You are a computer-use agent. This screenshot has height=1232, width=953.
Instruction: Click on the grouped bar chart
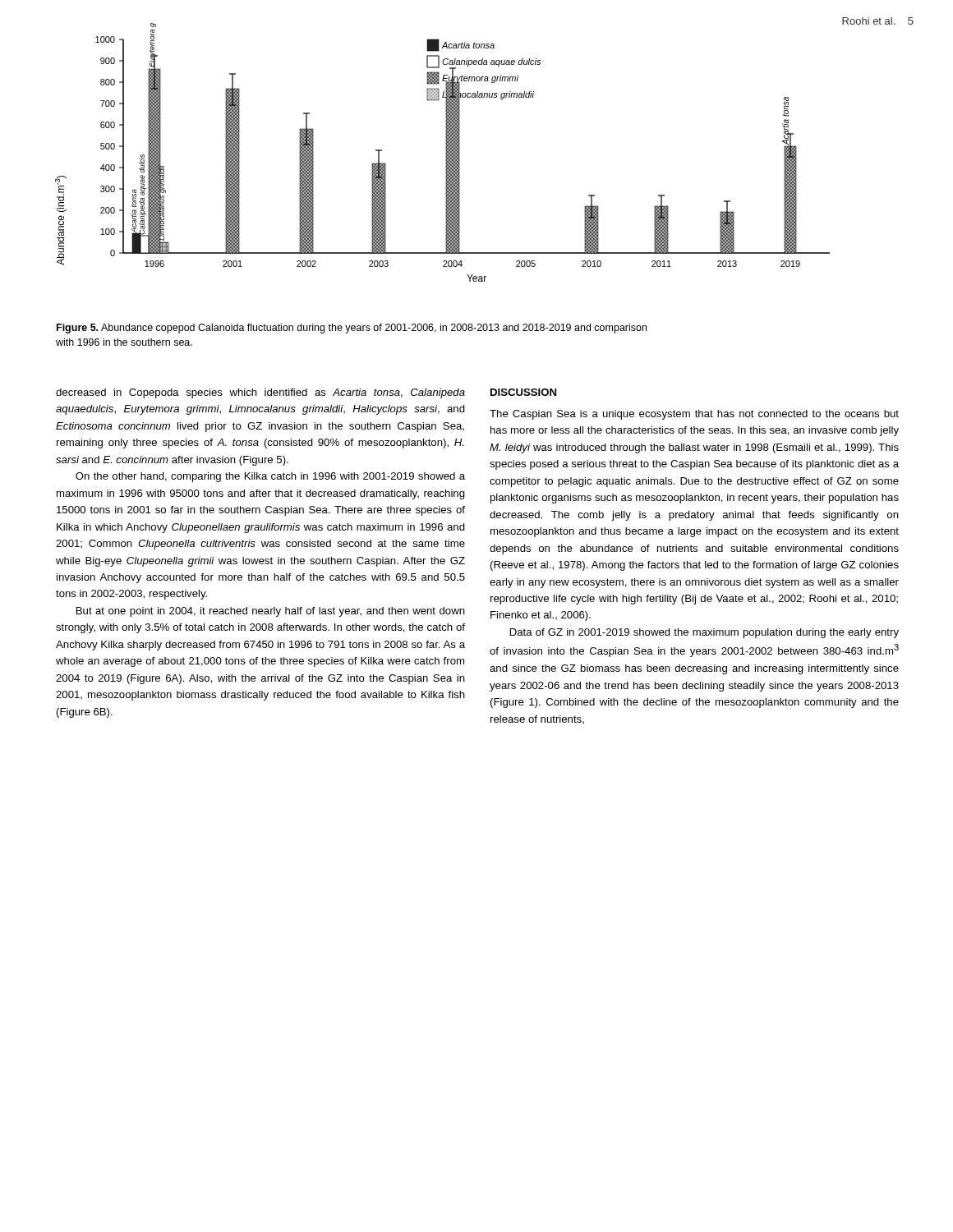coord(456,164)
